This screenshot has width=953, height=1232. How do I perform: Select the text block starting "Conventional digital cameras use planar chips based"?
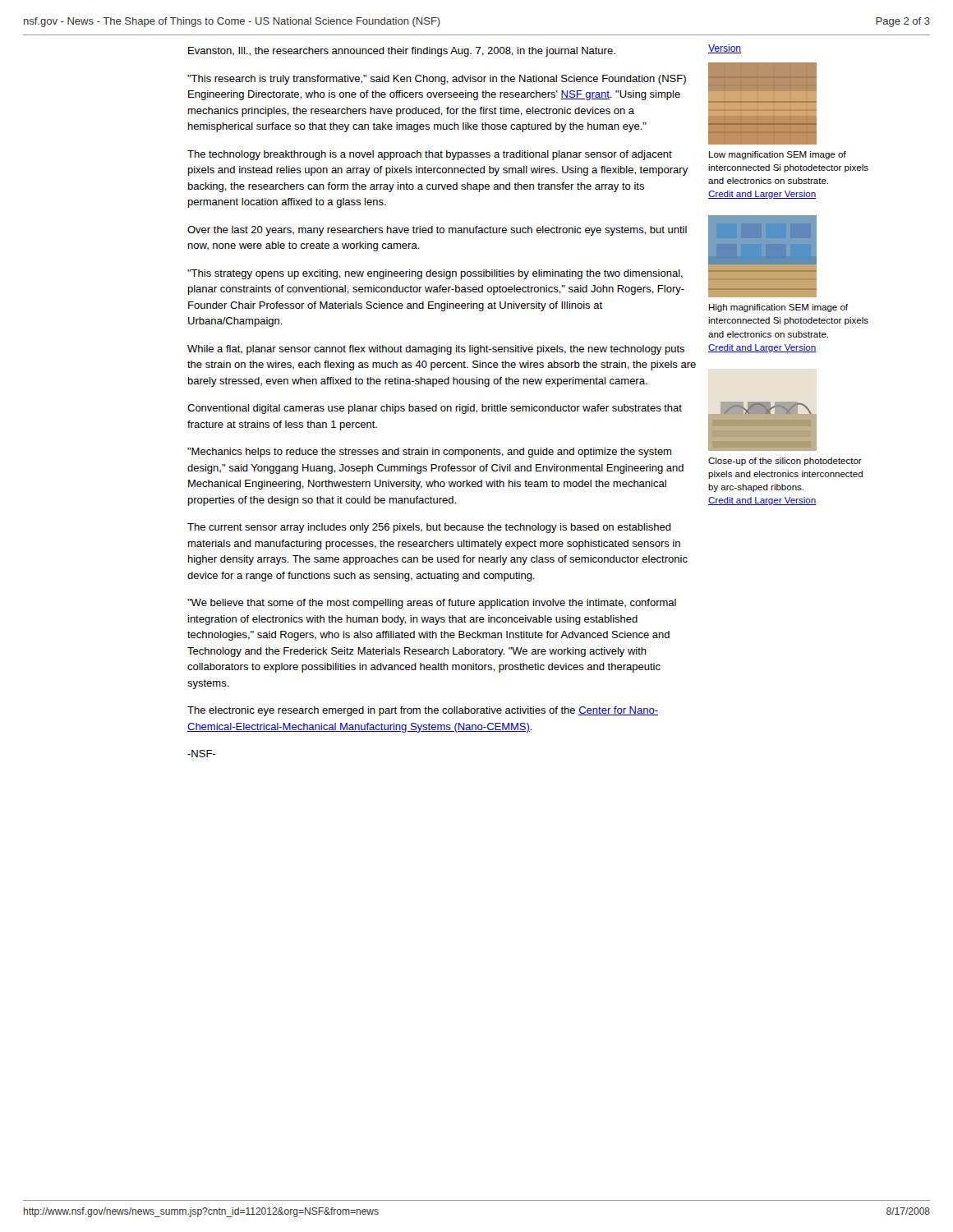pos(442,416)
